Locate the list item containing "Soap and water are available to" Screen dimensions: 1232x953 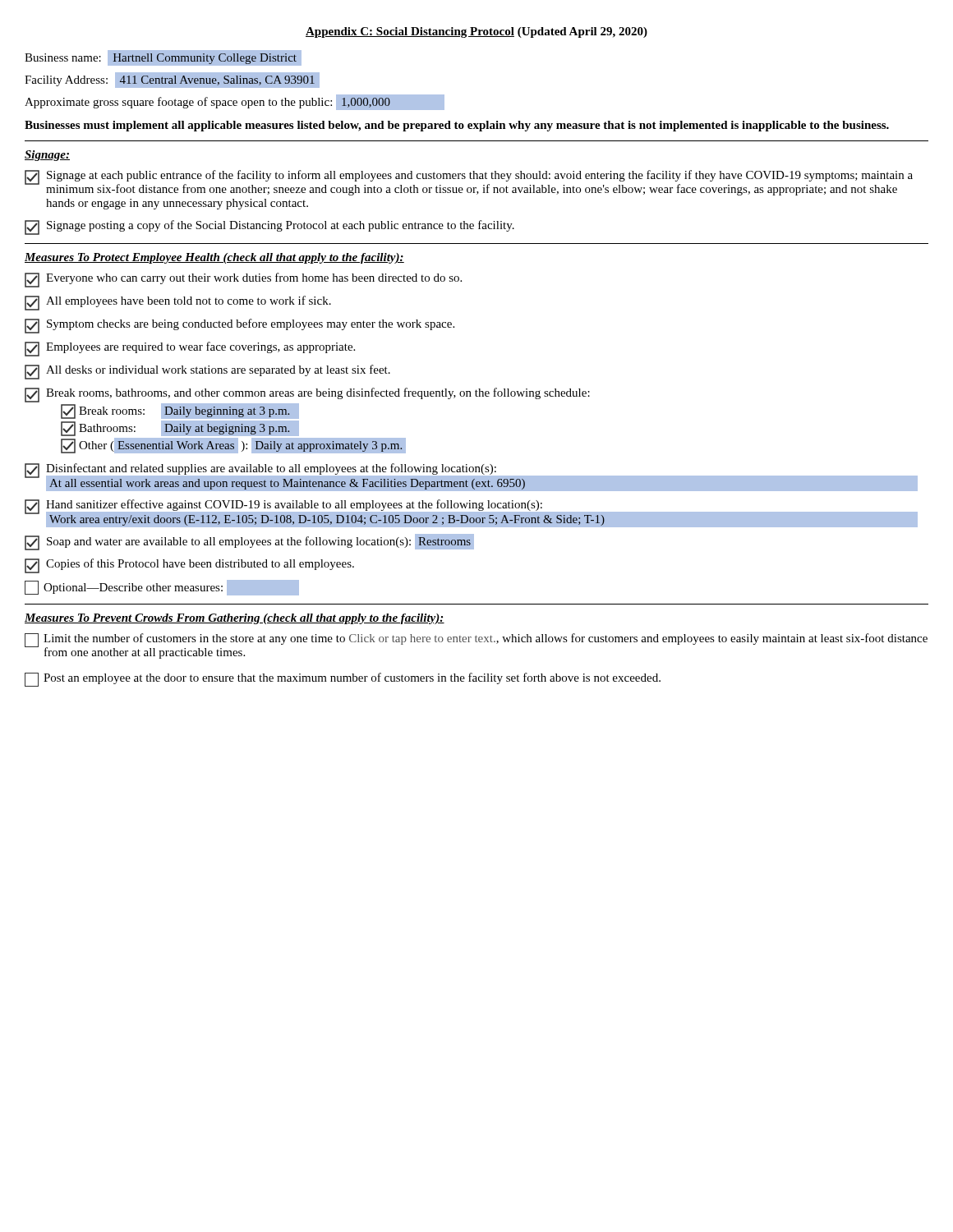tap(476, 542)
